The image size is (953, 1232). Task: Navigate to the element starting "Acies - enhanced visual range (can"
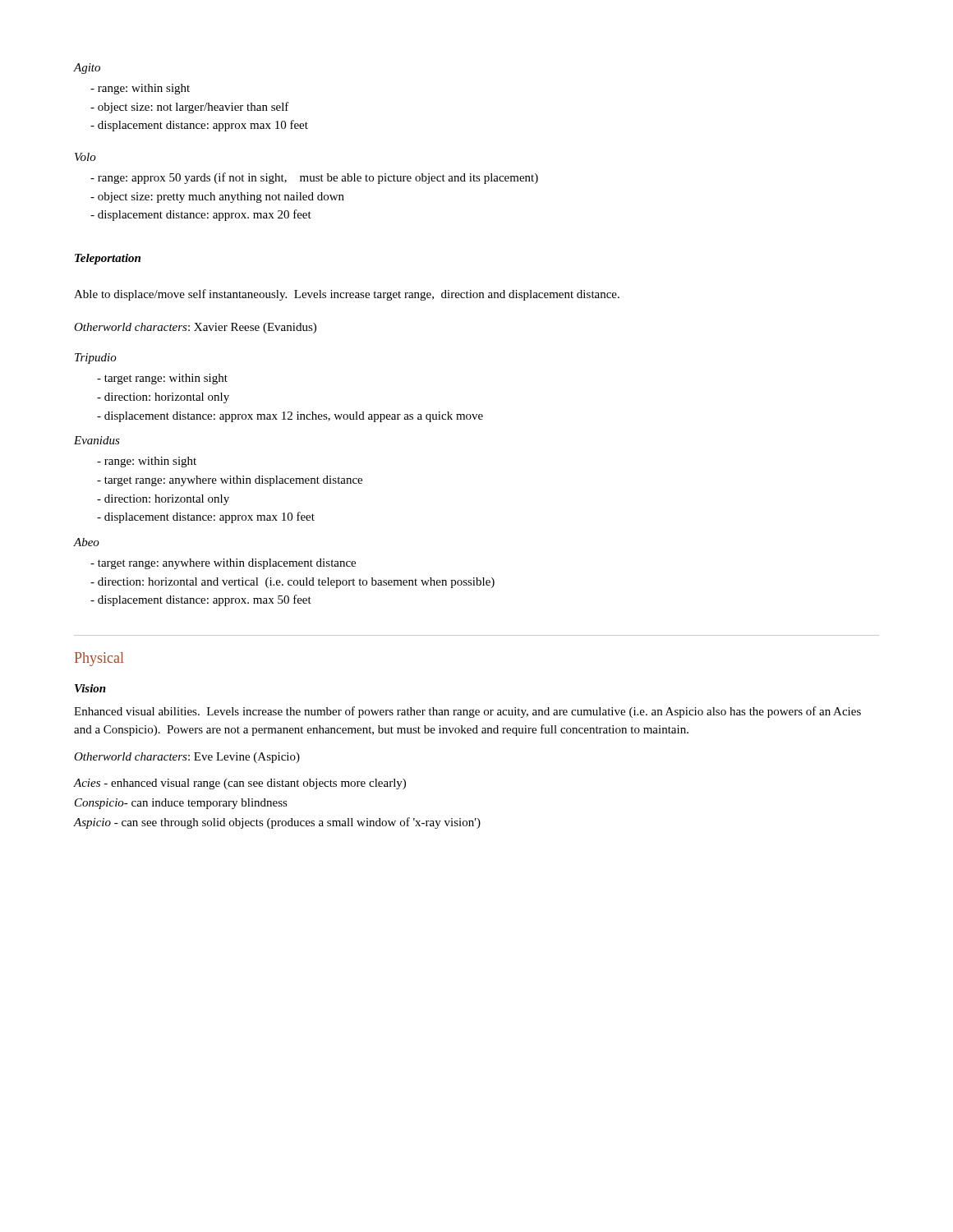pyautogui.click(x=240, y=784)
